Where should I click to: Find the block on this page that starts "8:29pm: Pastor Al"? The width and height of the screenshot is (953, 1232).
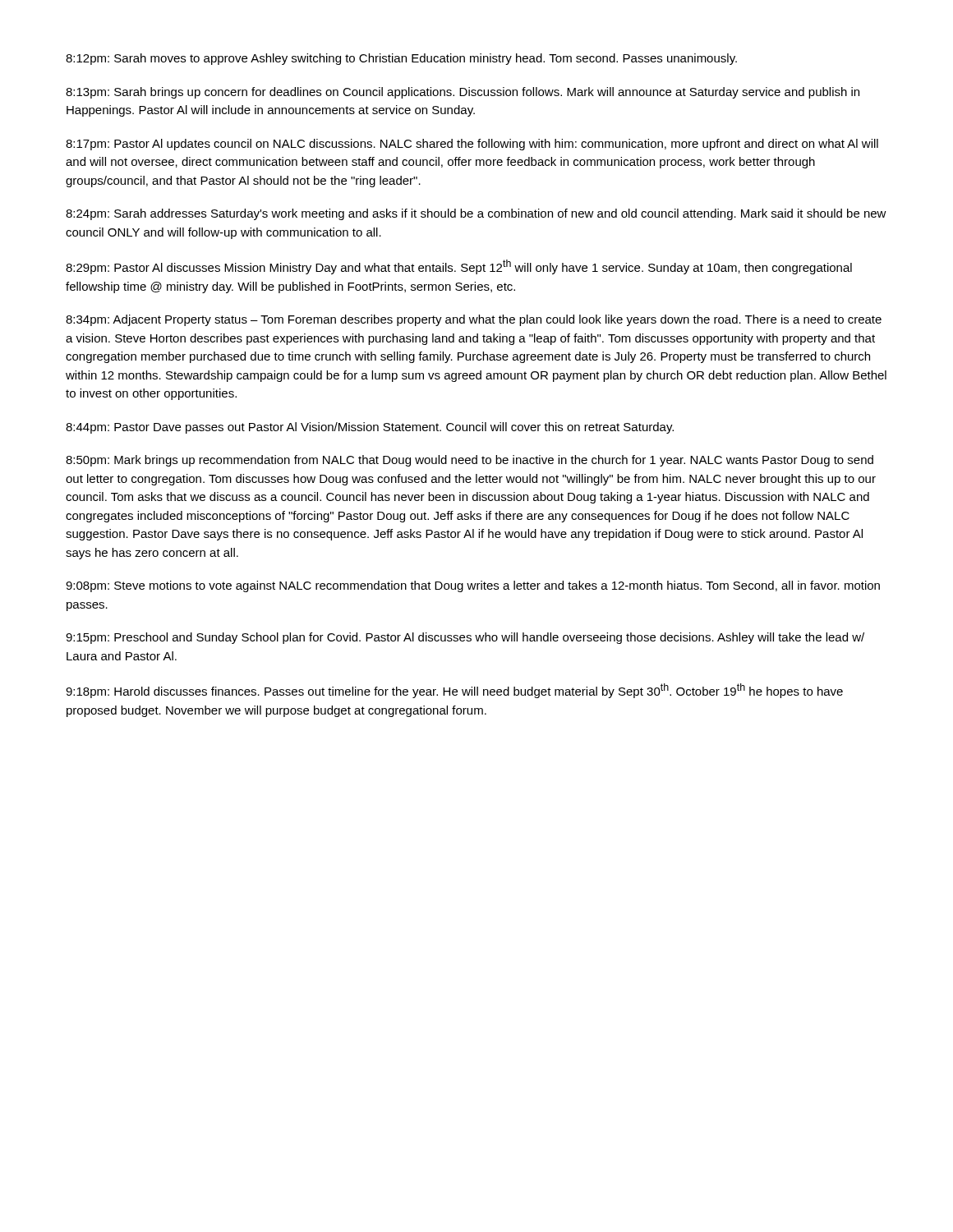(459, 275)
